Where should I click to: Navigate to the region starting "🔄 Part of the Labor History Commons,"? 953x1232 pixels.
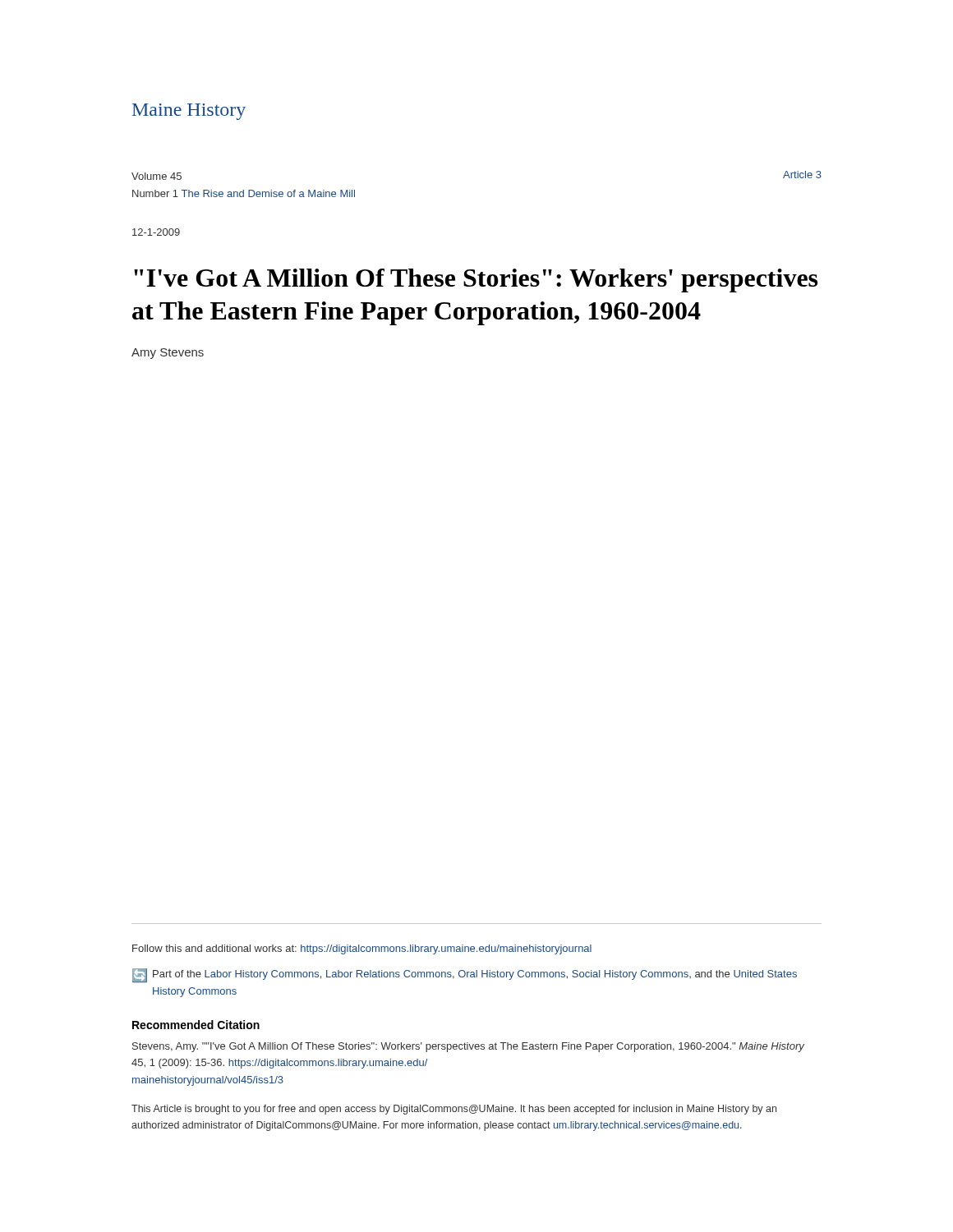(476, 983)
